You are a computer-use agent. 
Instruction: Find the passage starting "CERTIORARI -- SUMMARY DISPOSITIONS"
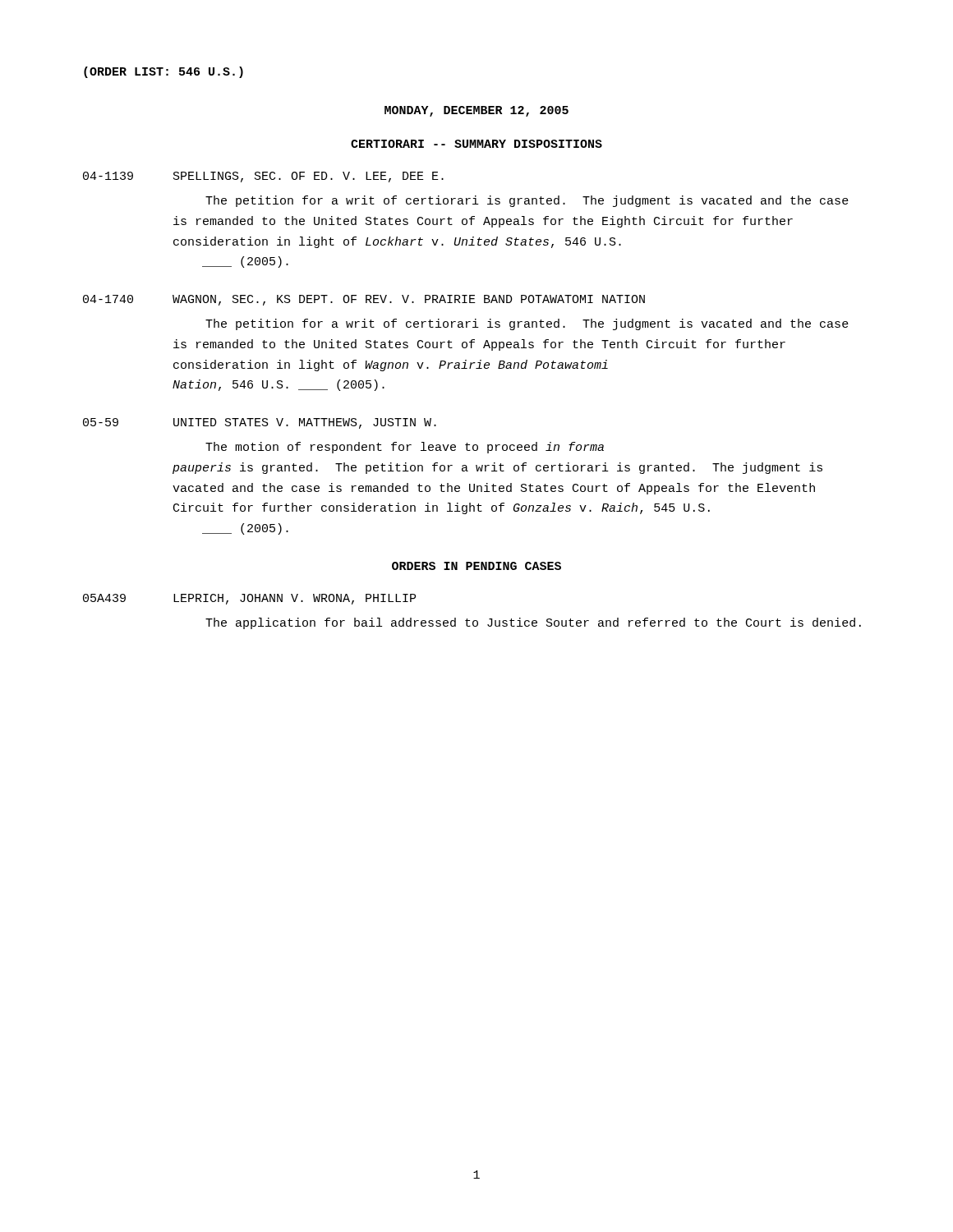(476, 145)
